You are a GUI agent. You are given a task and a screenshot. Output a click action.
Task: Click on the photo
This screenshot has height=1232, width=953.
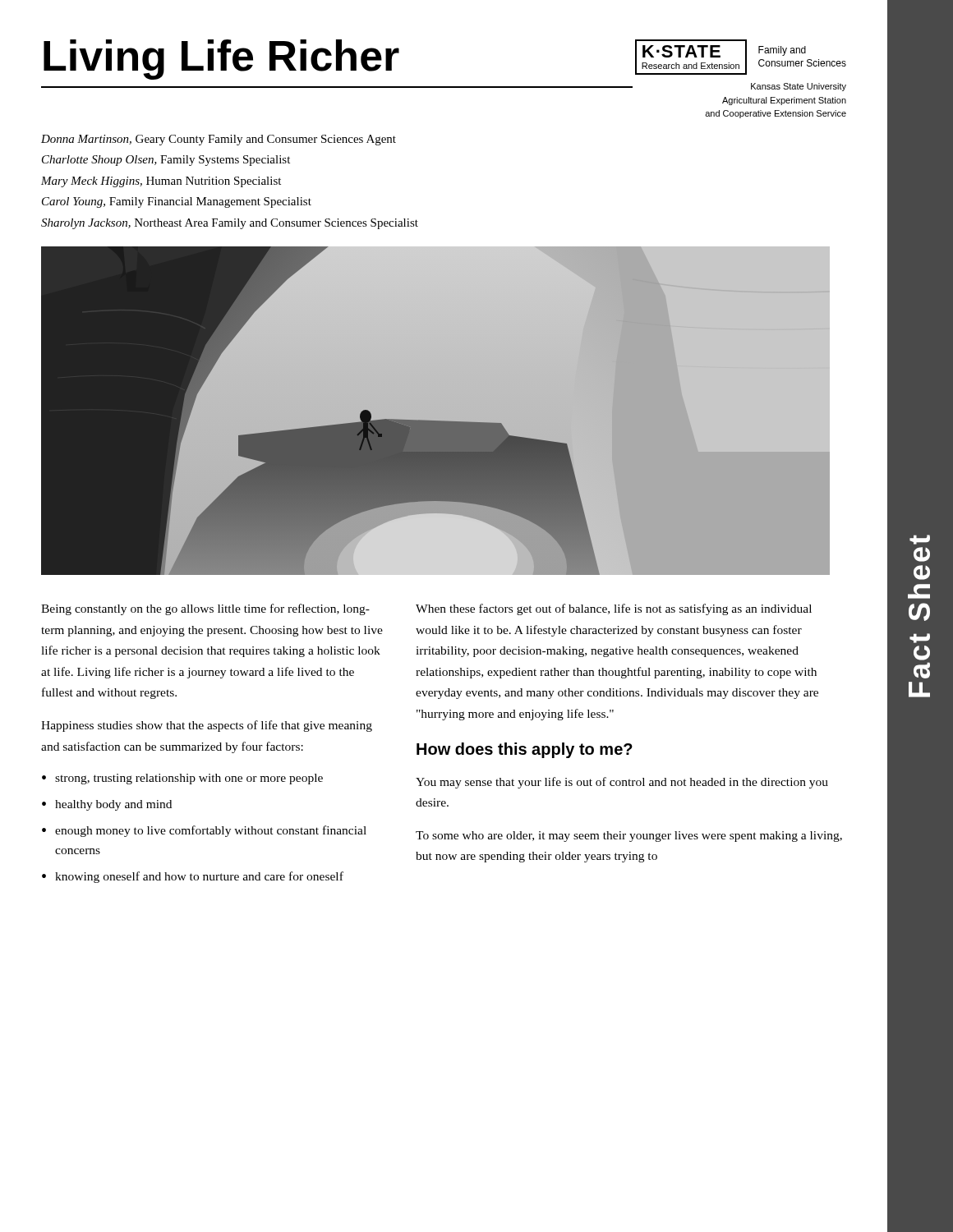point(444,412)
